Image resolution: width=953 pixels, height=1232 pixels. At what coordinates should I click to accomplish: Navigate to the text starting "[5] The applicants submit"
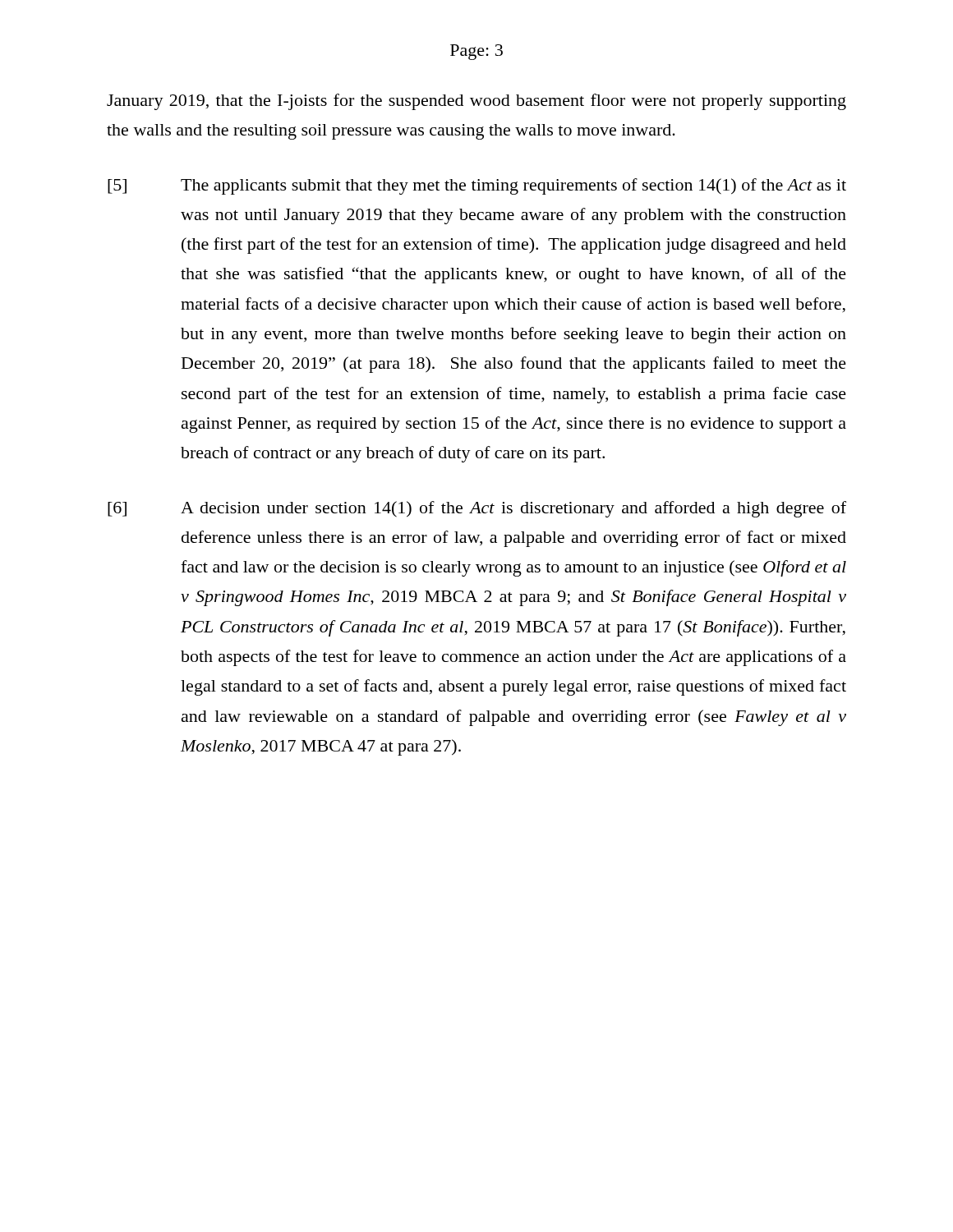point(476,319)
